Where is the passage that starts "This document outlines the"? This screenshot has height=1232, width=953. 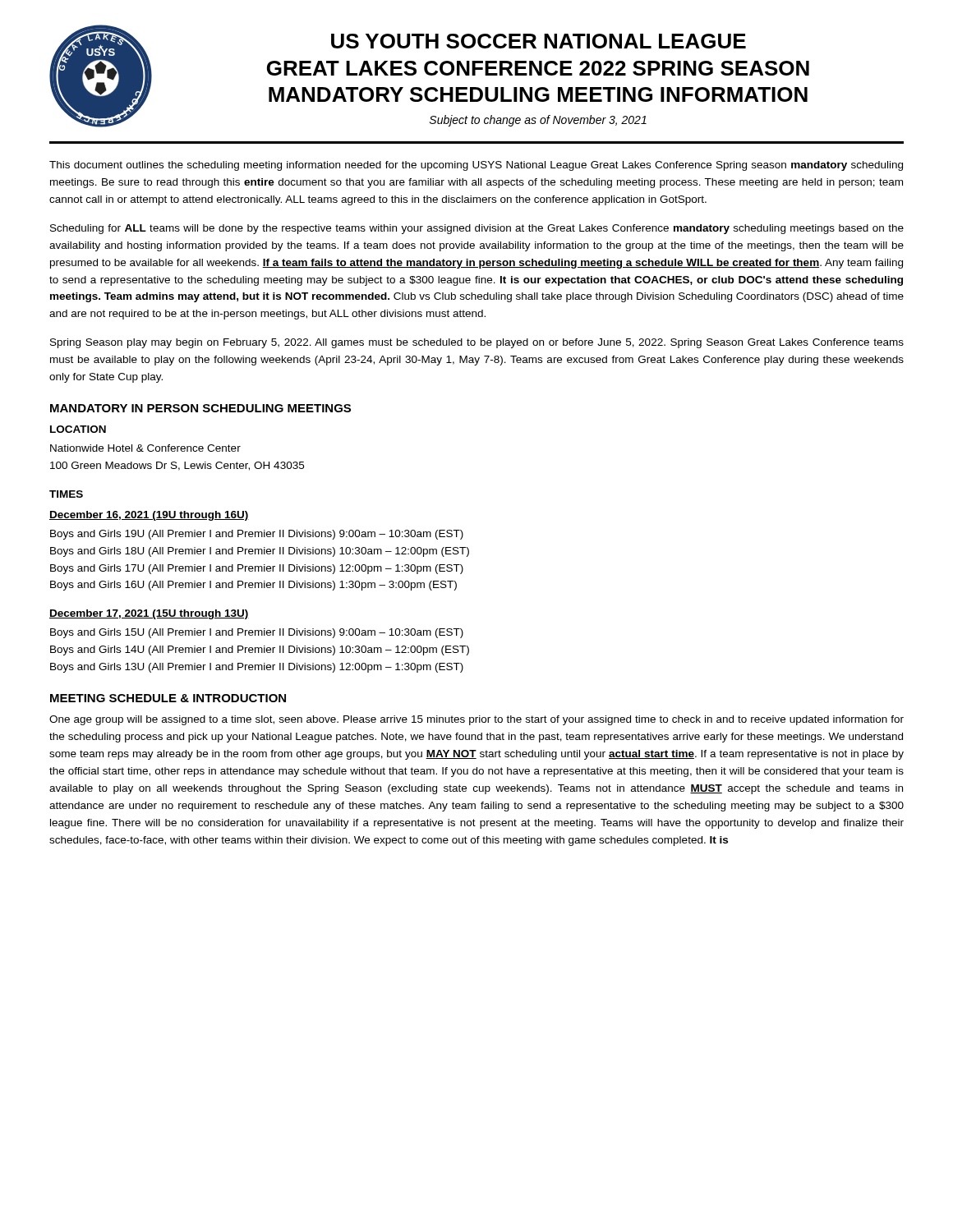476,182
